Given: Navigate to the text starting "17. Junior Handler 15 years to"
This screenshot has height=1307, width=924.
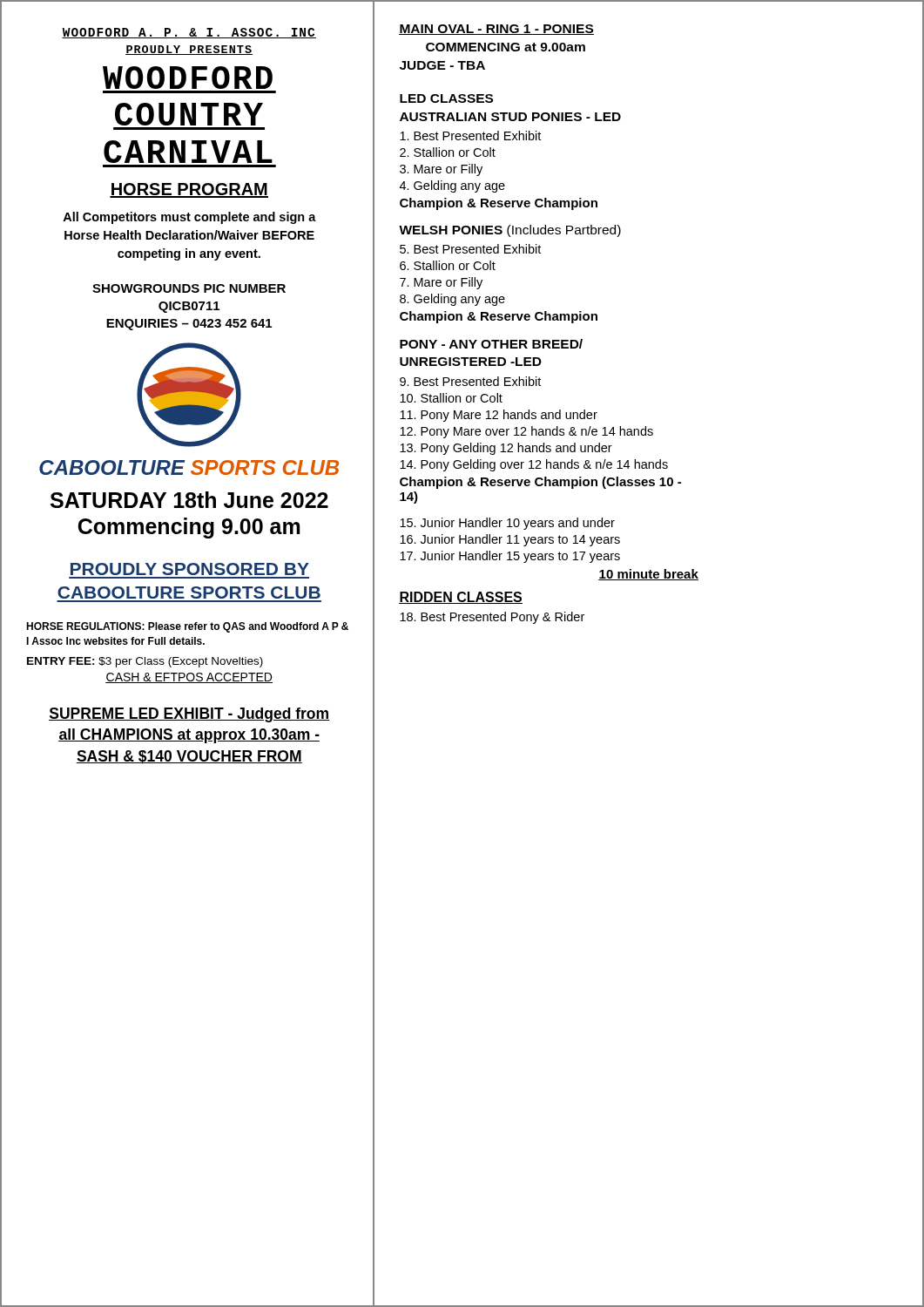Looking at the screenshot, I should pos(510,556).
